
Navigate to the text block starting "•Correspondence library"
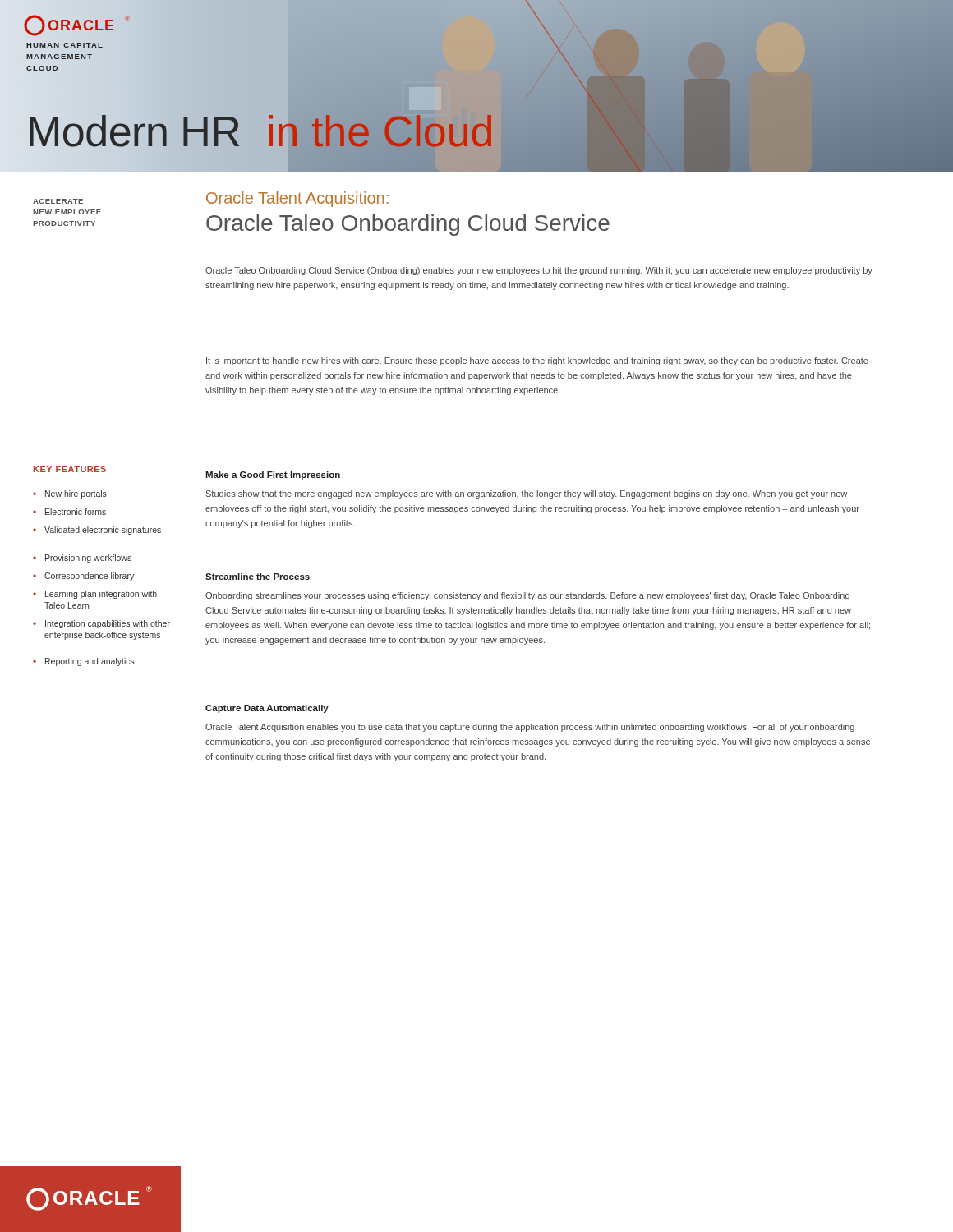[x=102, y=576]
